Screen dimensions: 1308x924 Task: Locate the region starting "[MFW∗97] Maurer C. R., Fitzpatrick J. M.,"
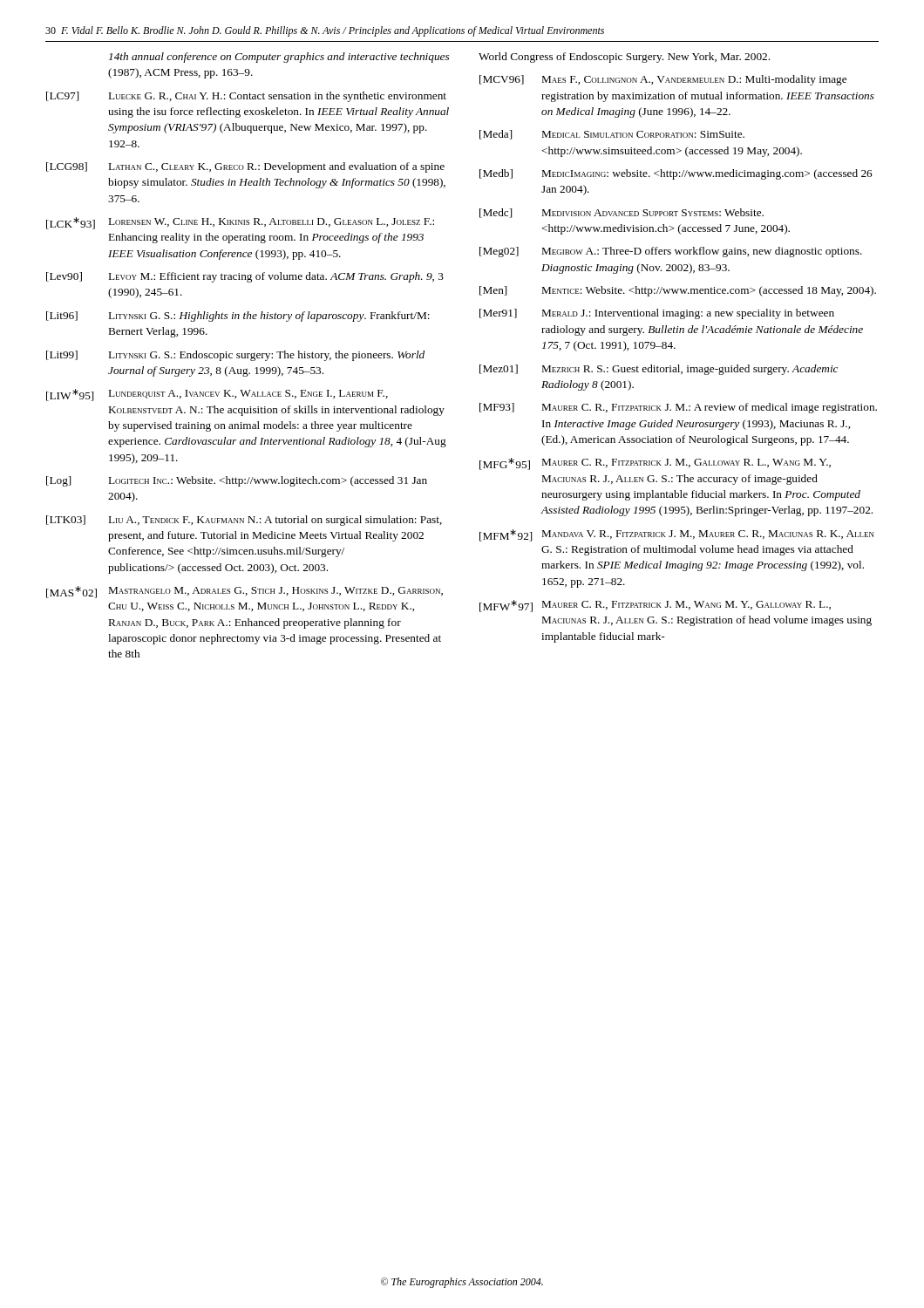click(679, 620)
